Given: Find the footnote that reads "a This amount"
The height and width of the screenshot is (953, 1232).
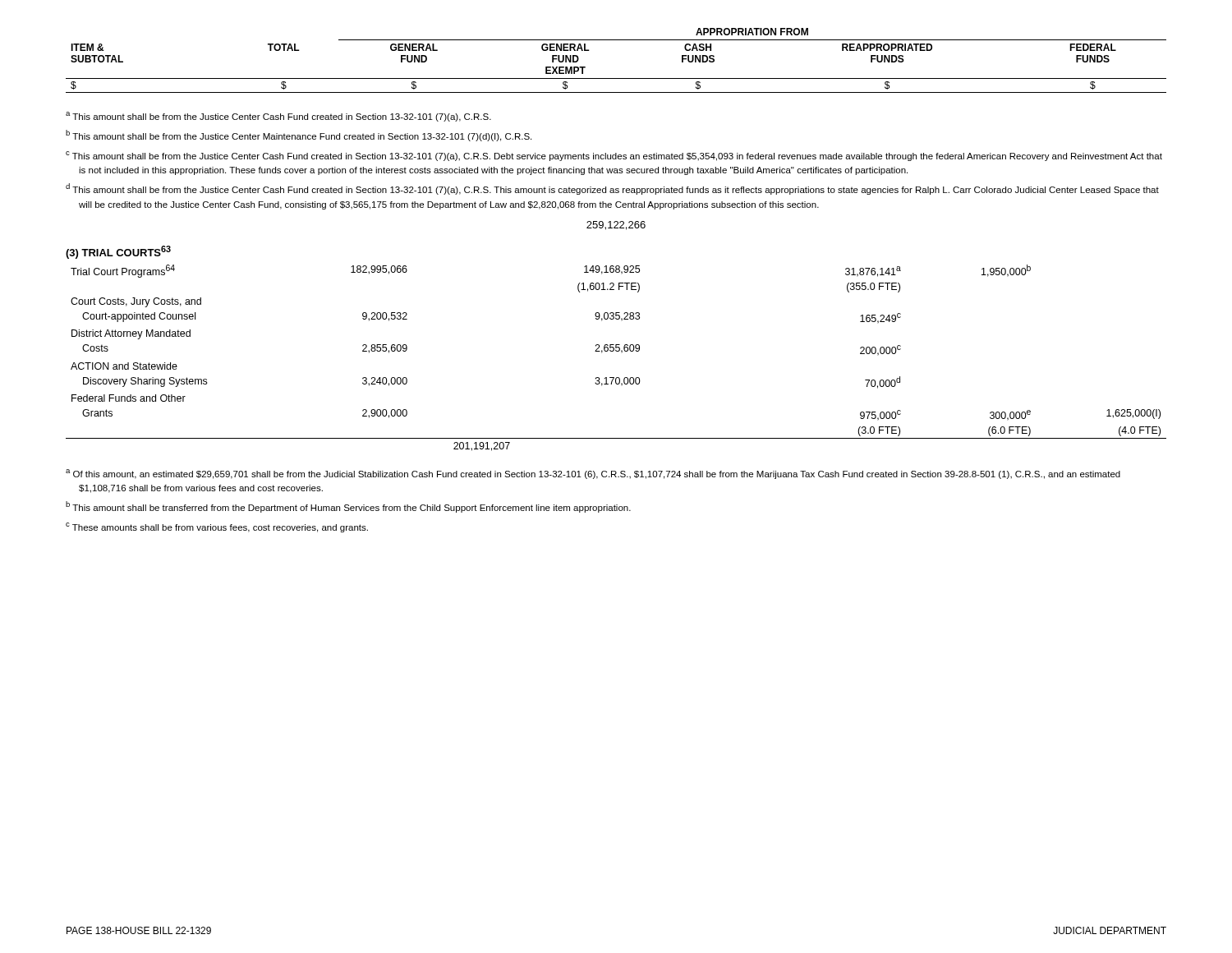Looking at the screenshot, I should [616, 160].
